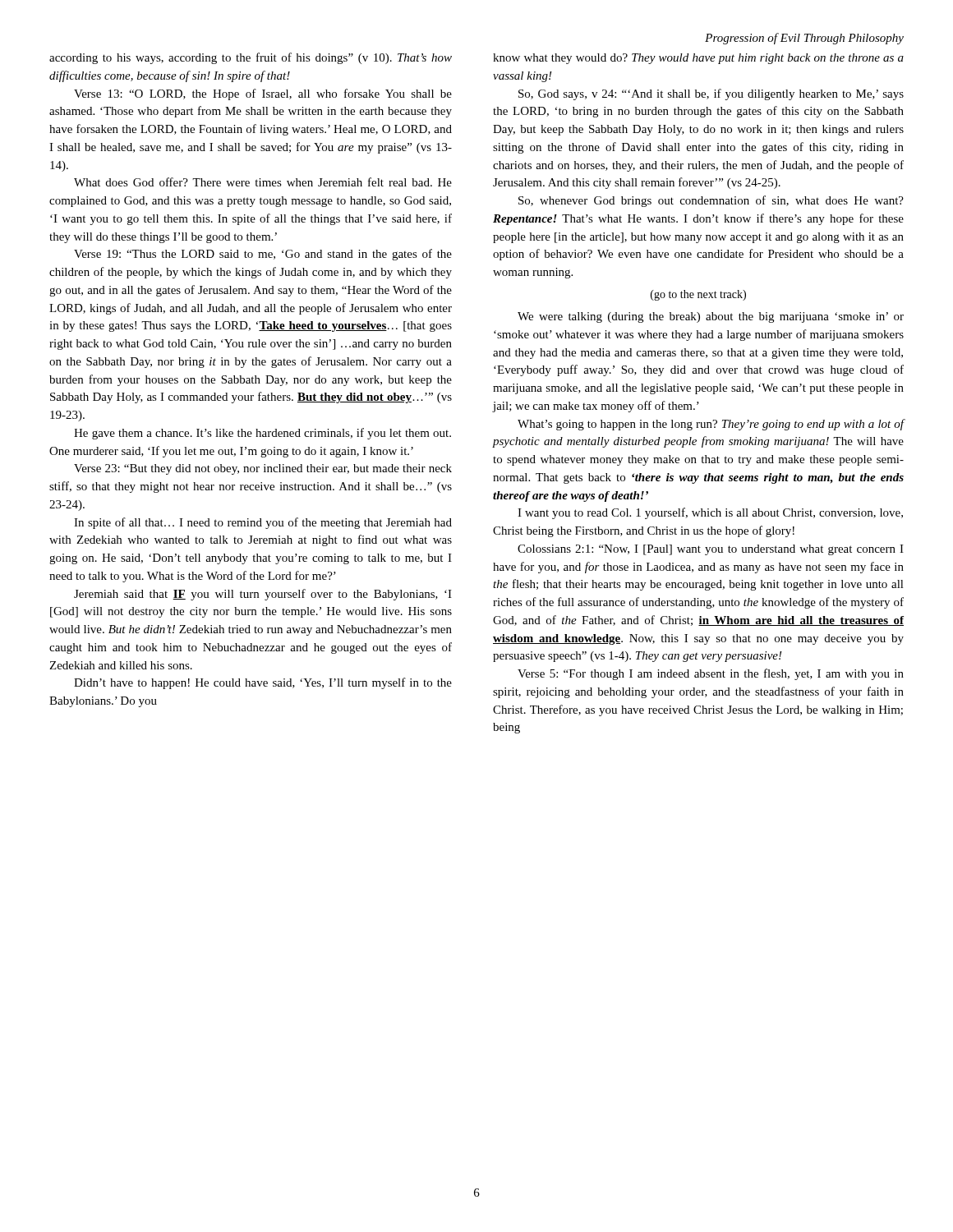Find the text block with the text "(go to the next"

[698, 295]
